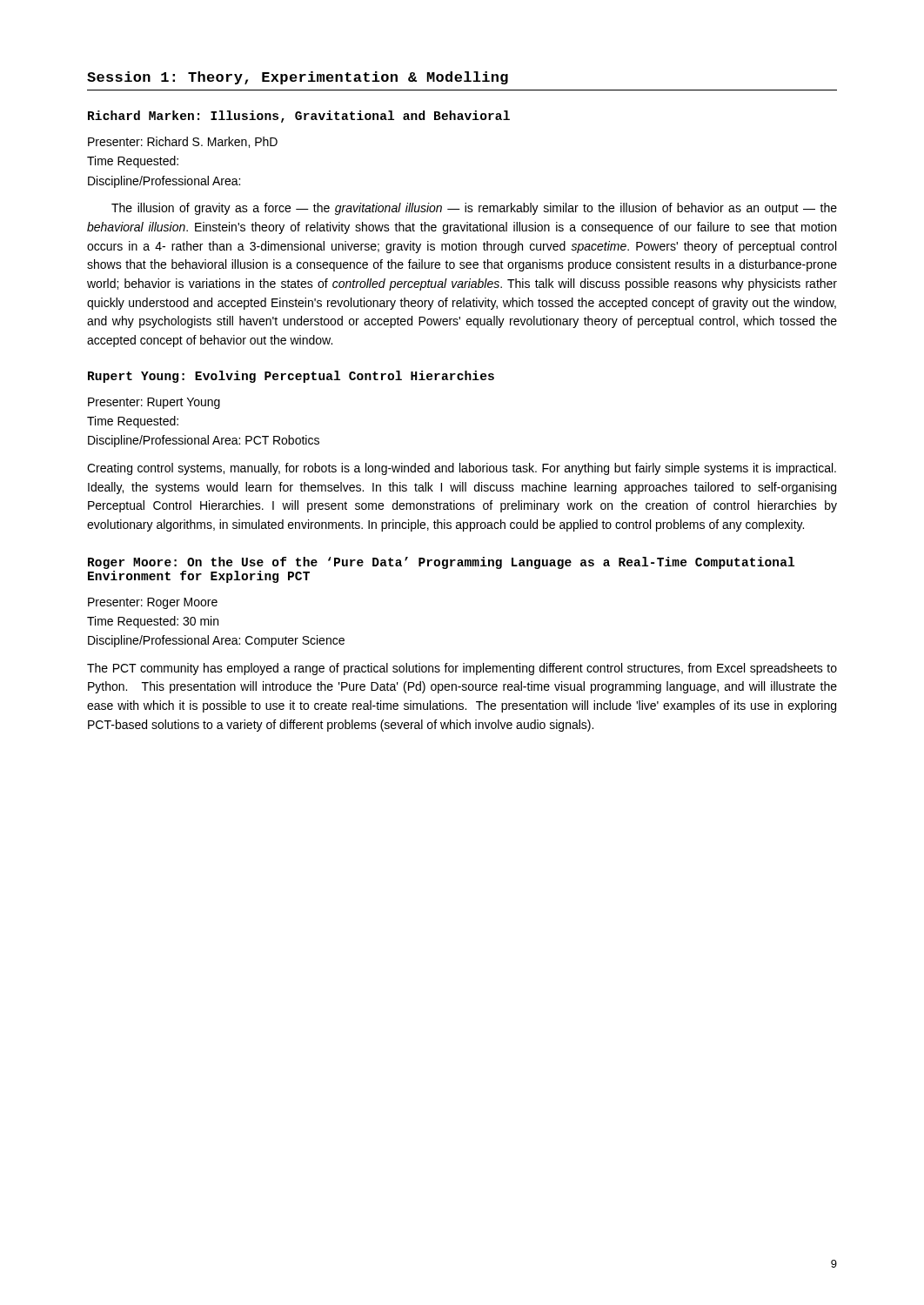Screen dimensions: 1305x924
Task: Point to the block starting "Richard Marken: Illusions, Gravitational and Behavioral"
Action: 299,117
